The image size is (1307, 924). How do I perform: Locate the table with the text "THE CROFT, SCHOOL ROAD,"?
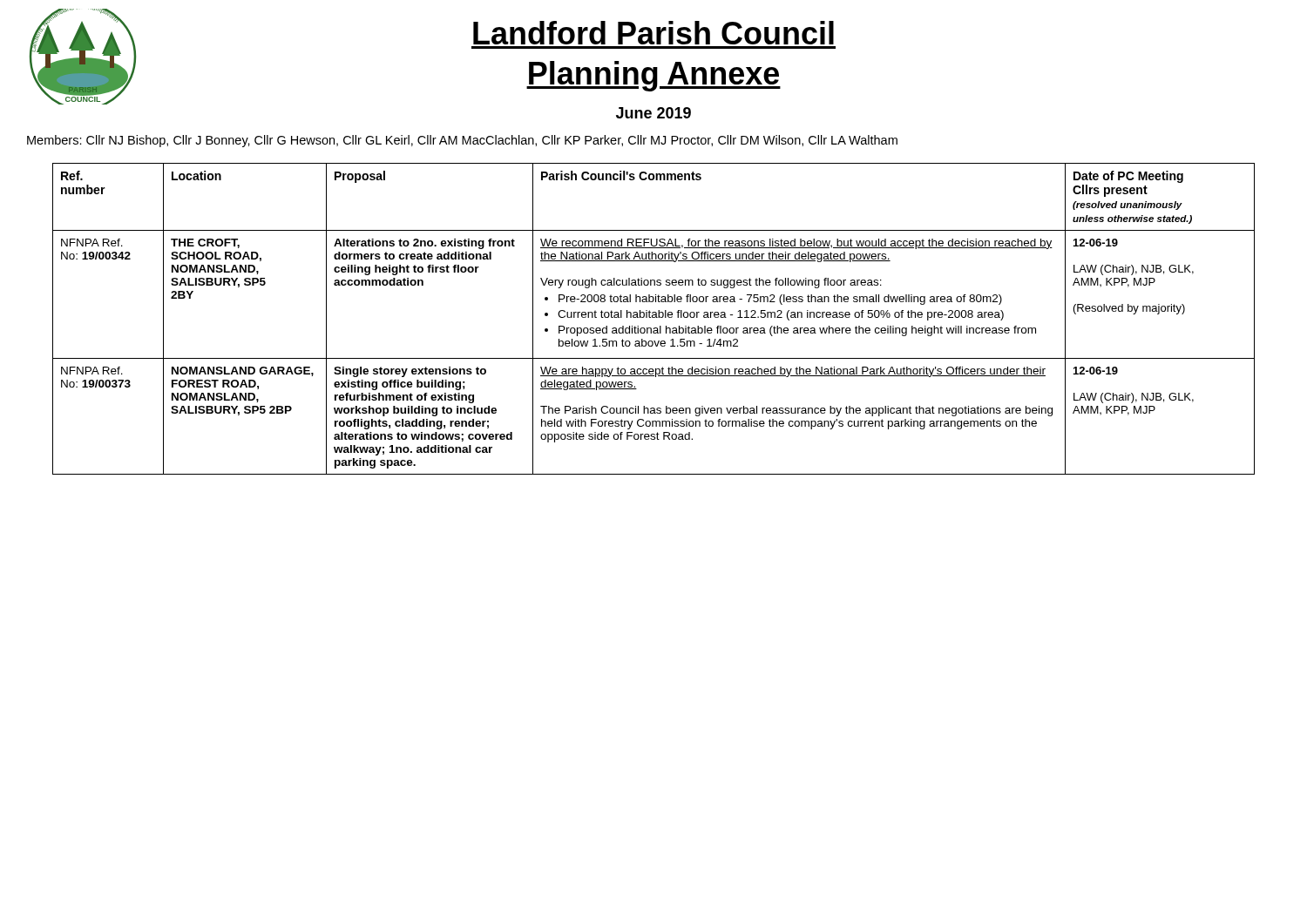654,319
